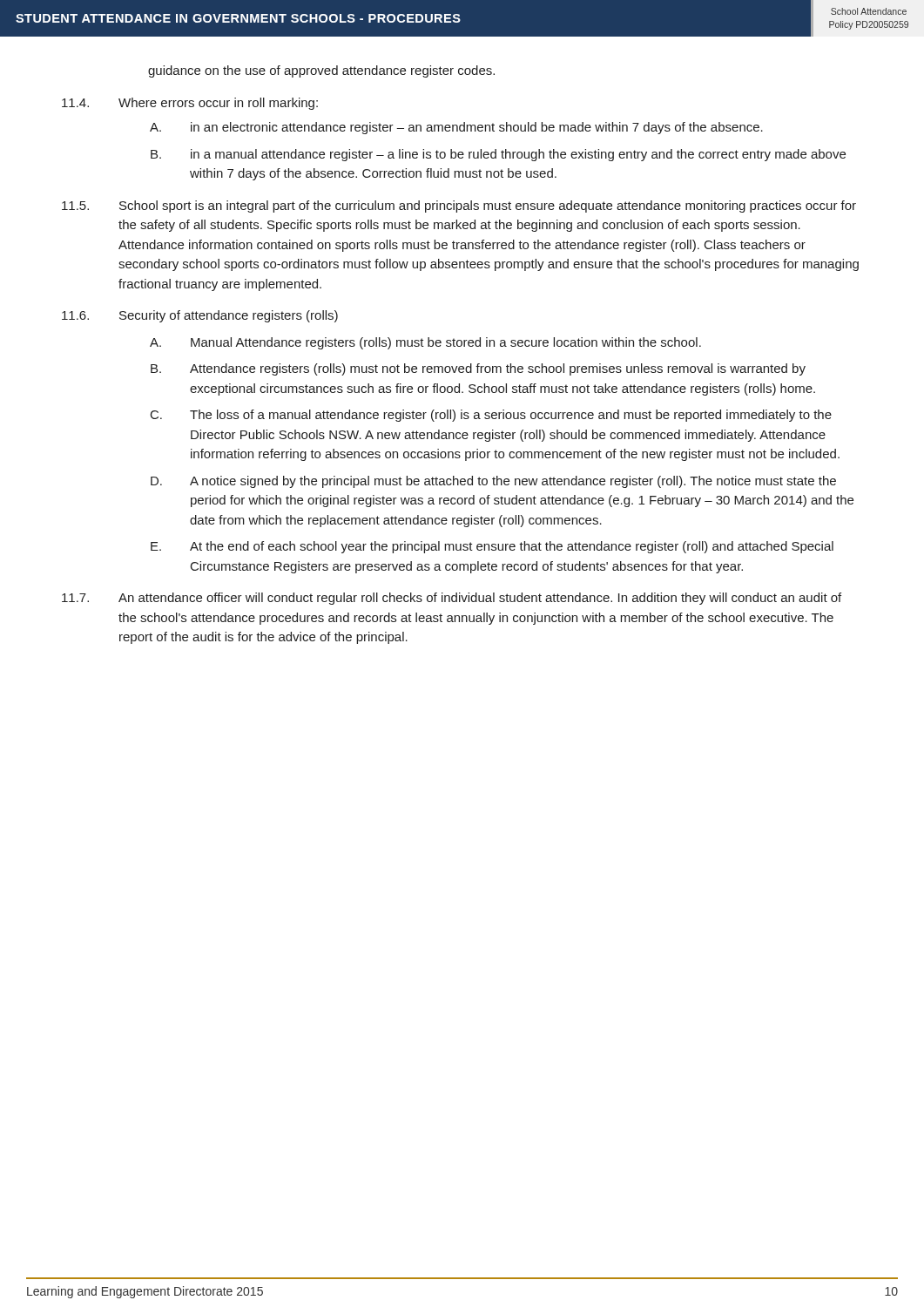Viewport: 924px width, 1307px height.
Task: Point to the block starting "D. A notice signed by"
Action: [506, 500]
